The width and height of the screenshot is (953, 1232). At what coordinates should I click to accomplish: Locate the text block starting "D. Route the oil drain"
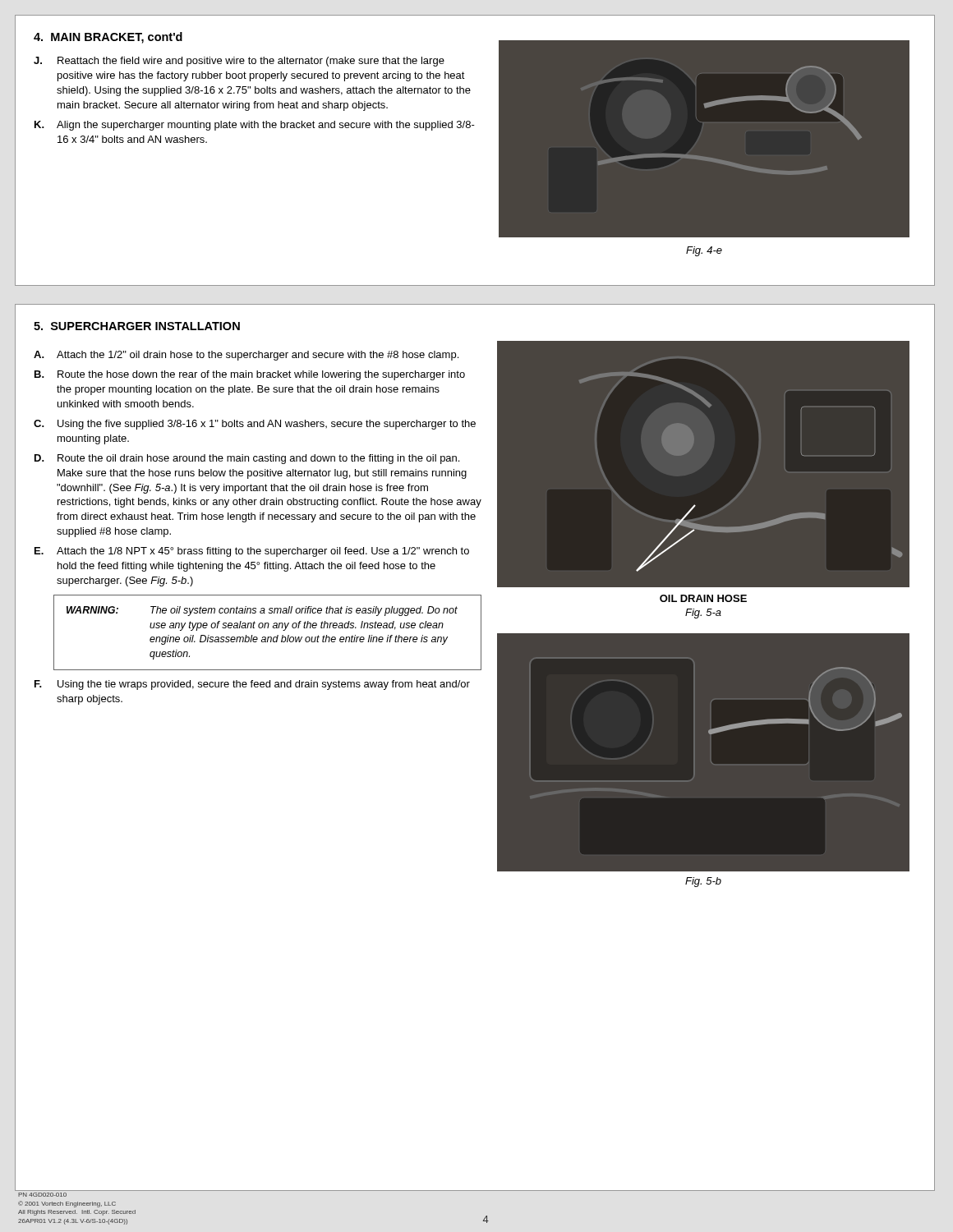point(258,495)
